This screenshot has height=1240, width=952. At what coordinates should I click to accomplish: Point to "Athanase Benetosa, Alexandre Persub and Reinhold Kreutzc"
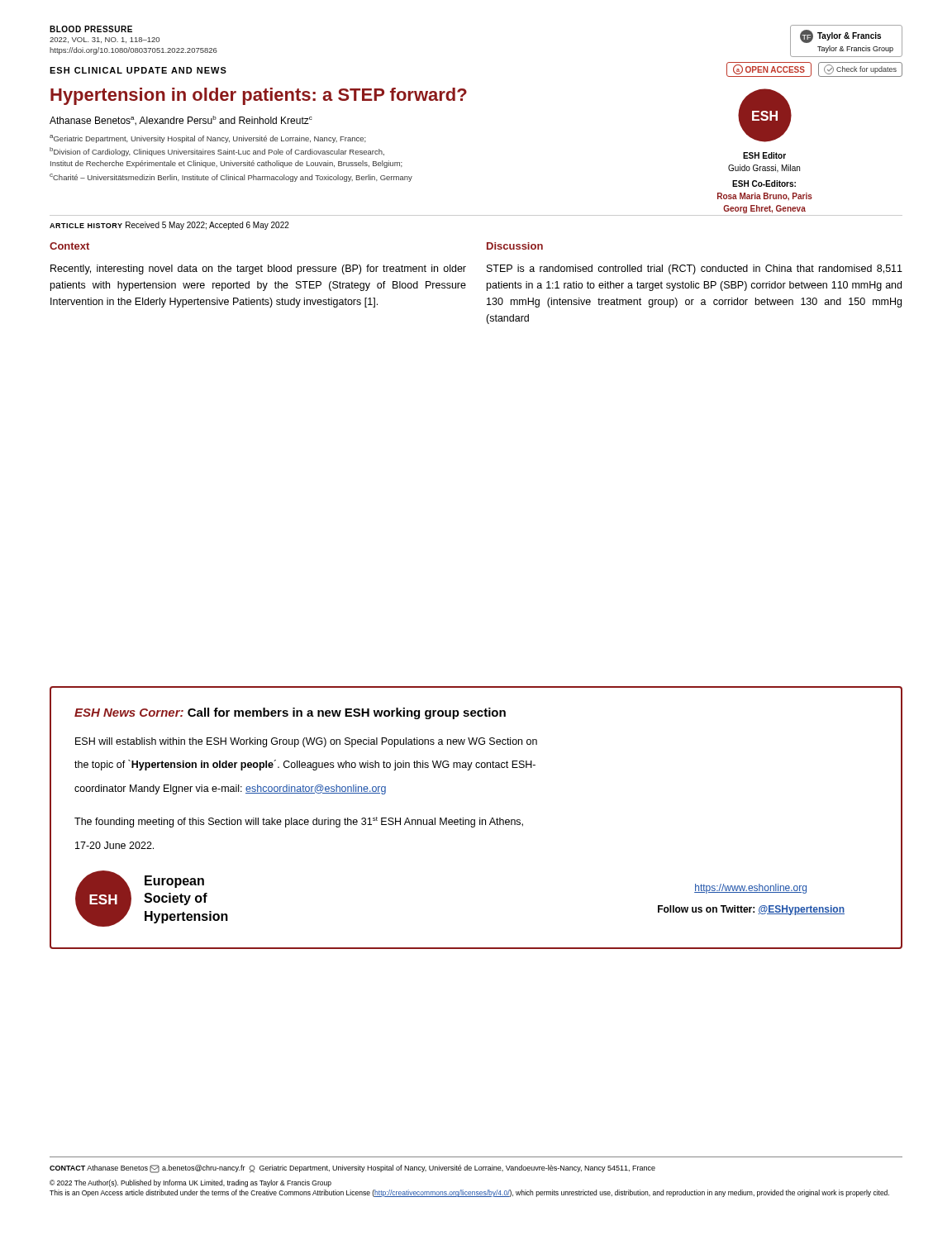181,120
